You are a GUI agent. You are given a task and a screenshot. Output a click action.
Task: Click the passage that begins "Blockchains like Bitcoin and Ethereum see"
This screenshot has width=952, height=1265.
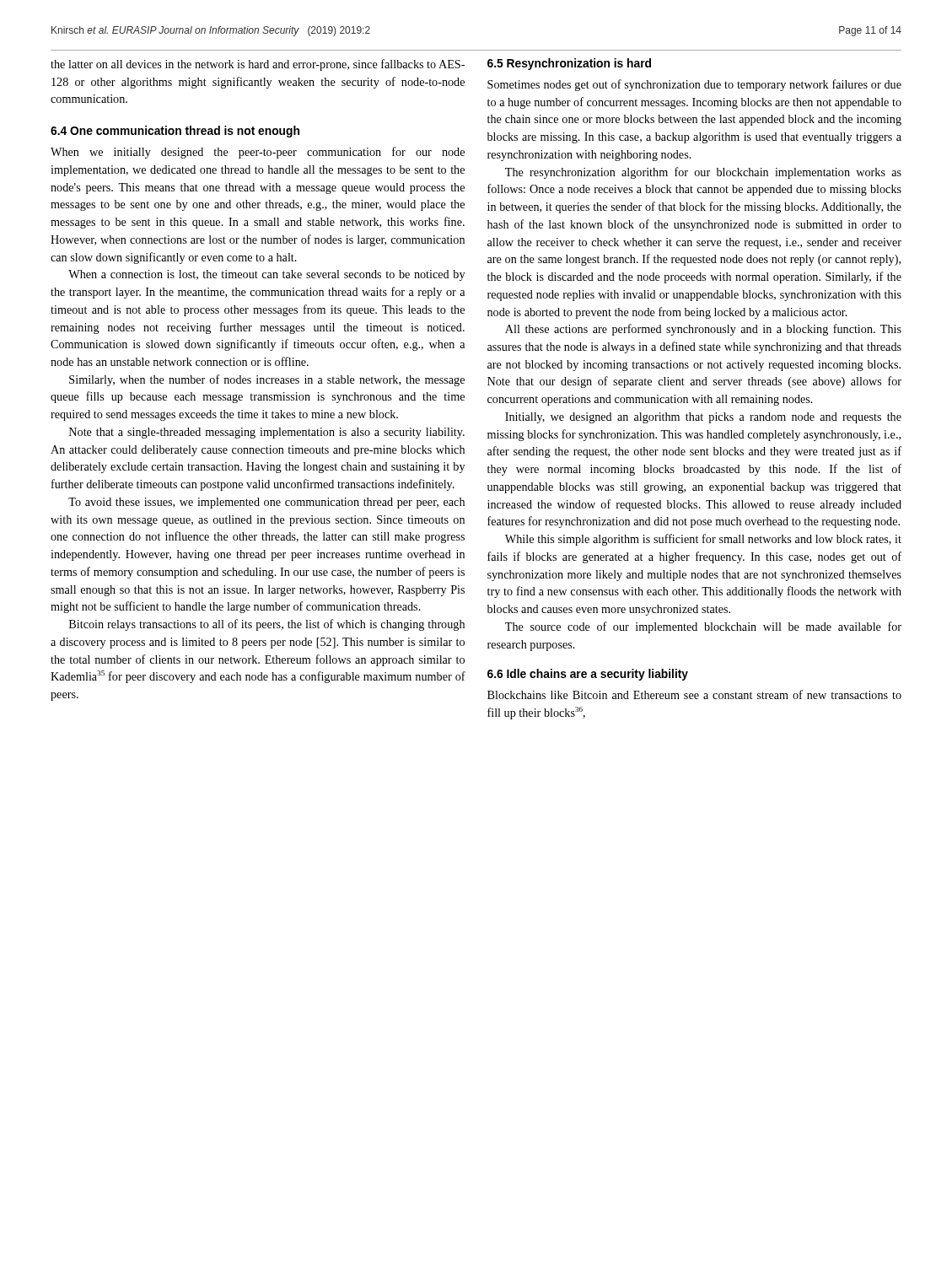click(x=694, y=704)
